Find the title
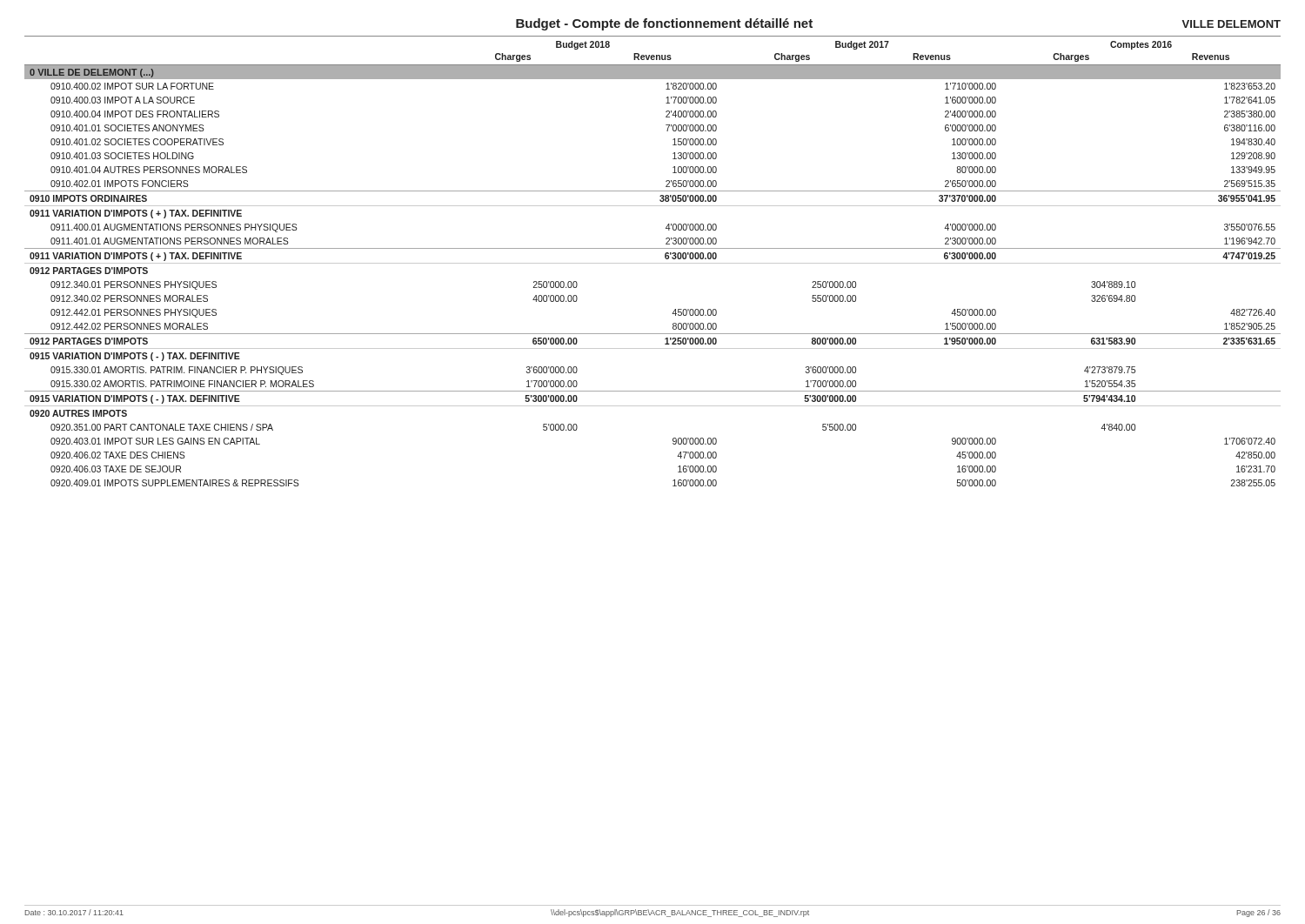The width and height of the screenshot is (1305, 924). tap(664, 23)
